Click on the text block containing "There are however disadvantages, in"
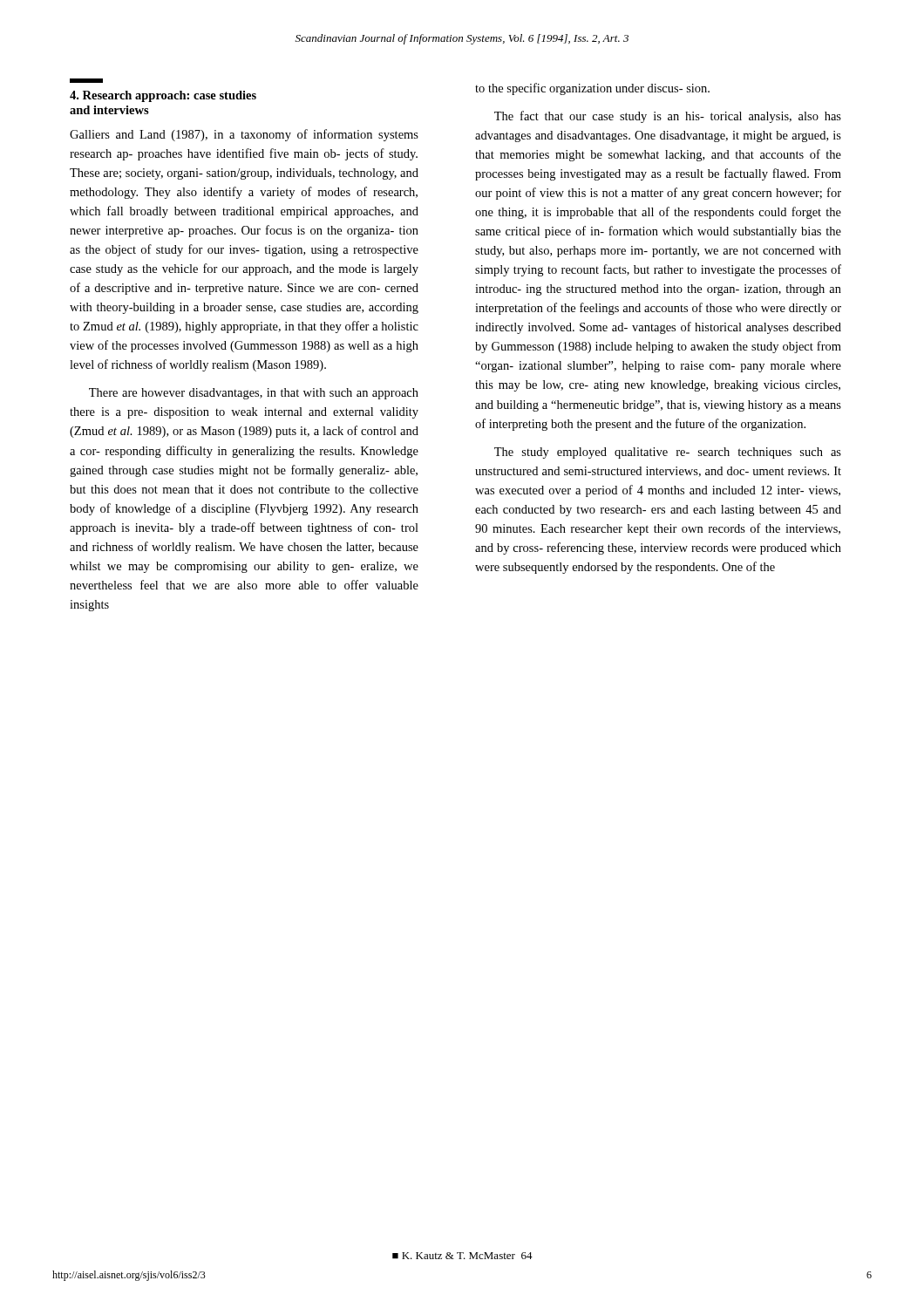 [x=244, y=498]
